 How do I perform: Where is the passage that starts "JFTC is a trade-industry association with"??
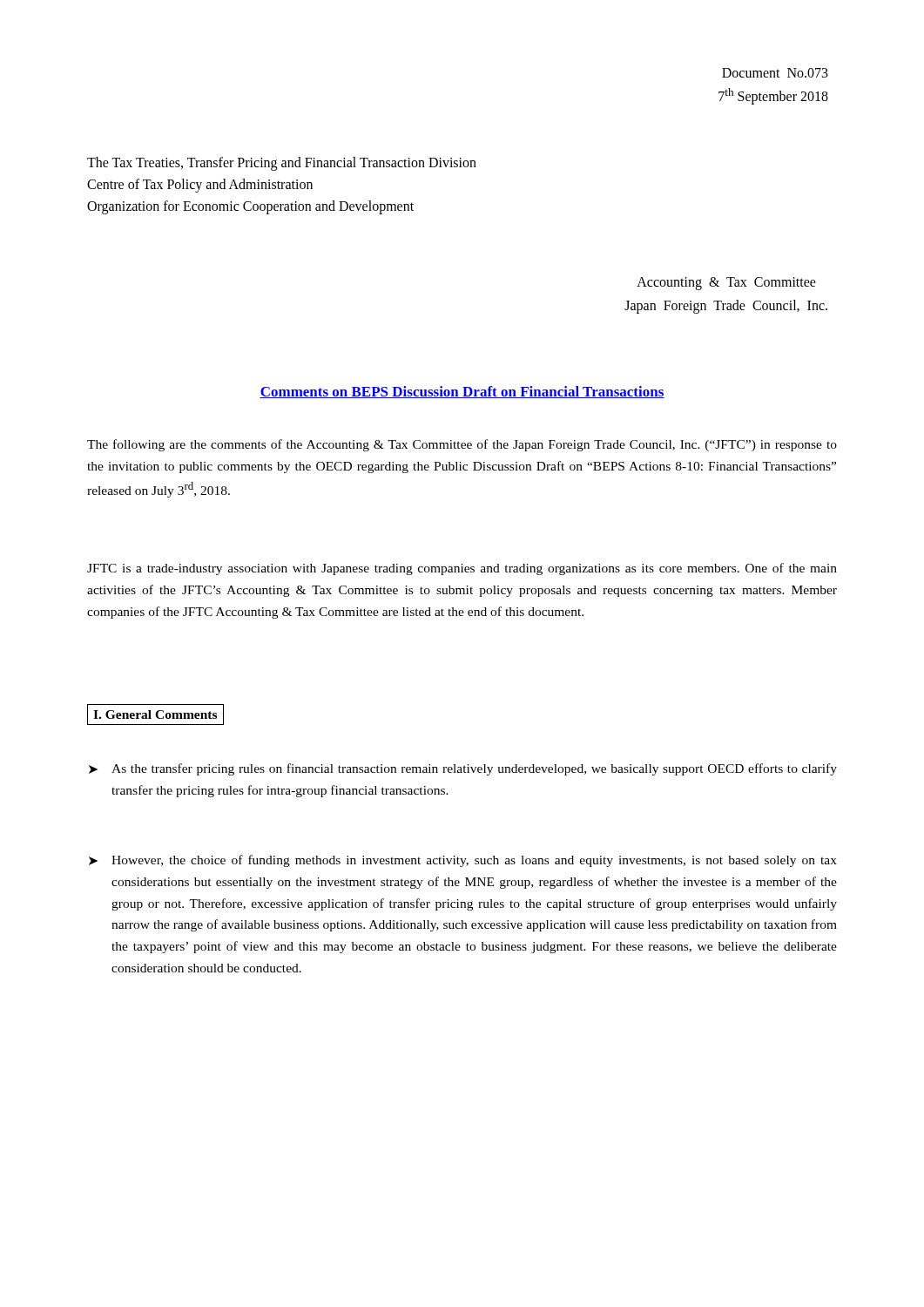tap(462, 589)
